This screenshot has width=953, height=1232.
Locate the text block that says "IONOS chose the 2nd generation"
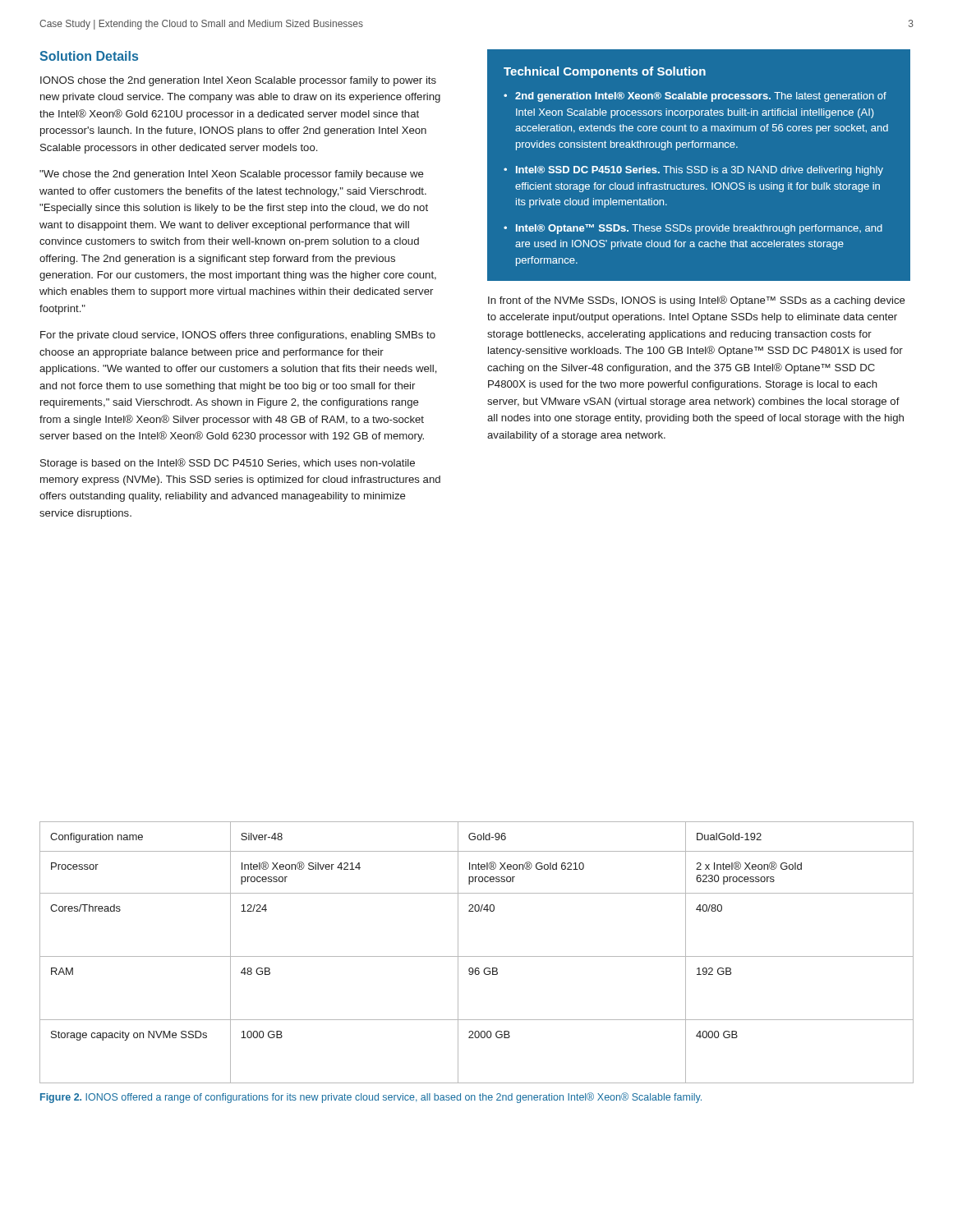click(240, 114)
